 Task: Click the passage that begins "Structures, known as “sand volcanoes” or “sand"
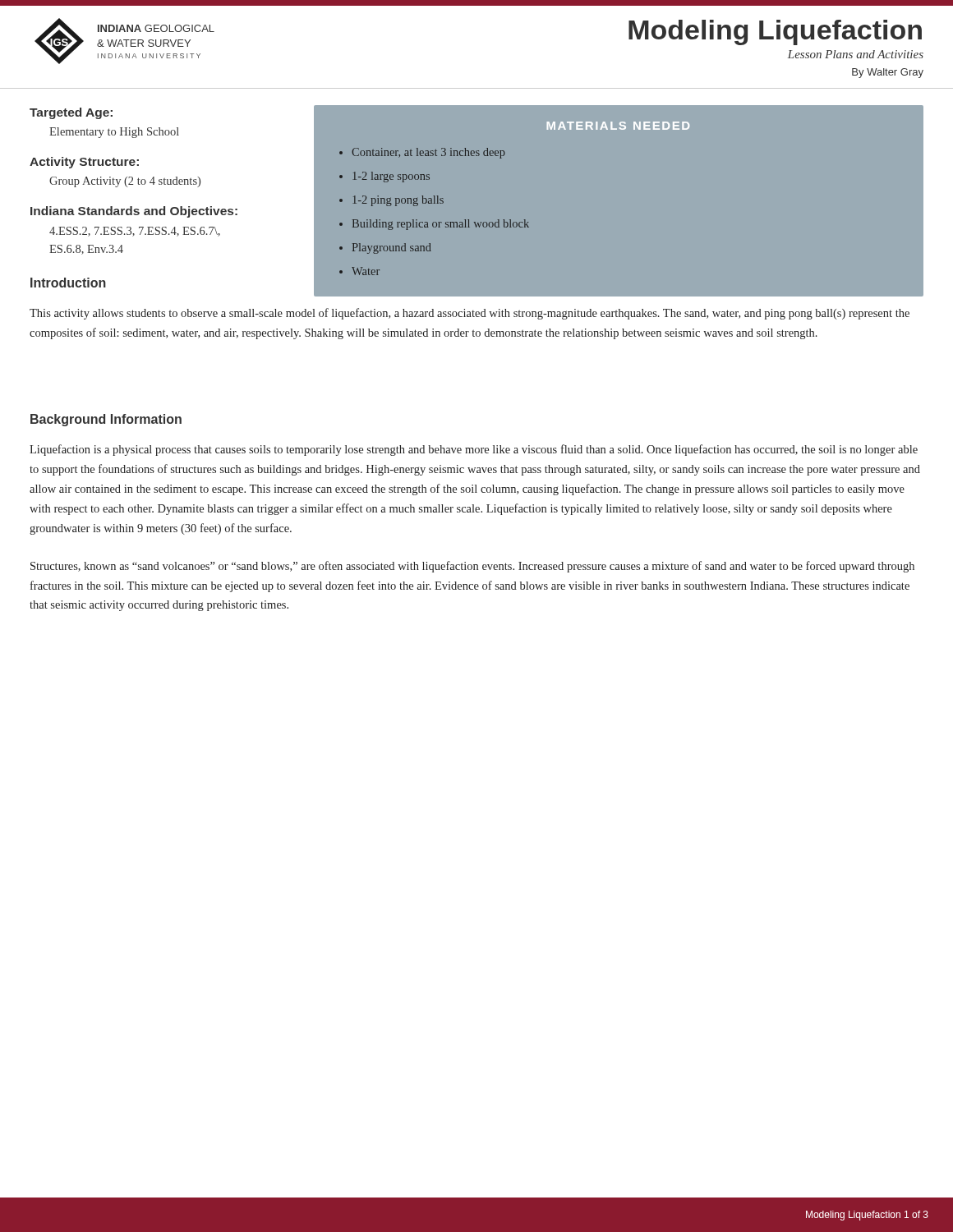[472, 585]
